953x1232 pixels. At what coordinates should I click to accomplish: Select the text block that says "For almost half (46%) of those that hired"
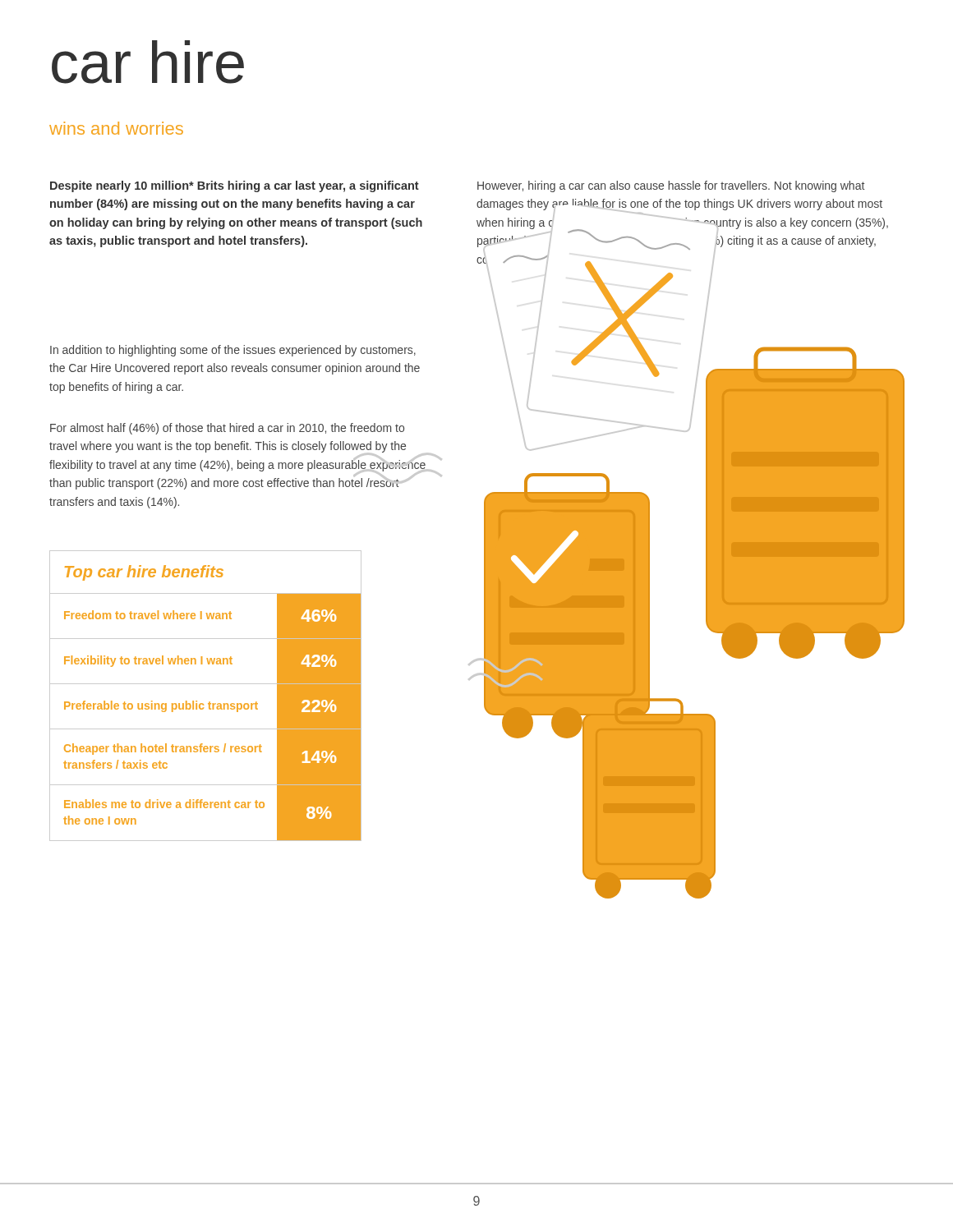[x=238, y=465]
